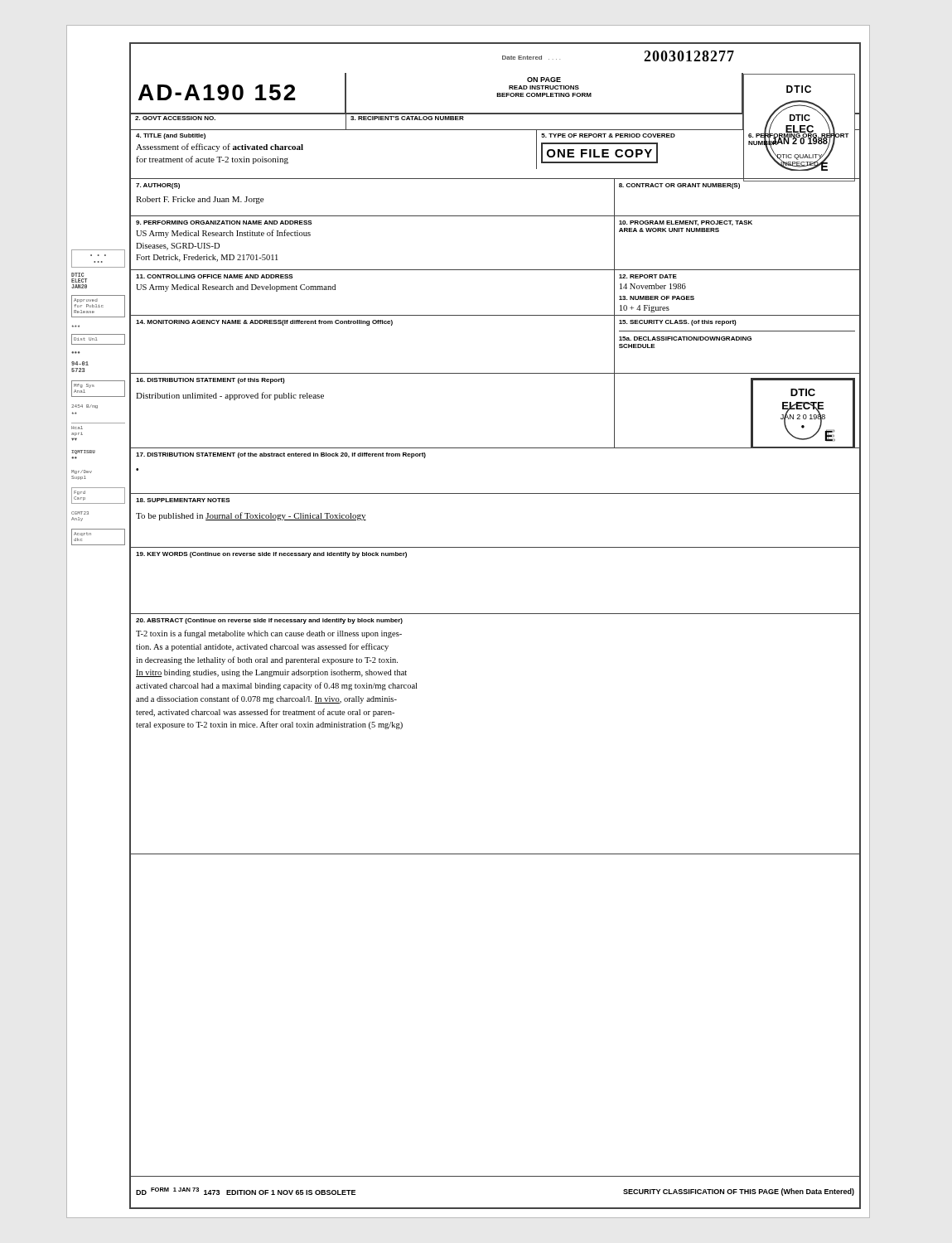This screenshot has width=952, height=1243.
Task: Locate the element starting "TITLE (and Subtitle)"
Action: 171,136
